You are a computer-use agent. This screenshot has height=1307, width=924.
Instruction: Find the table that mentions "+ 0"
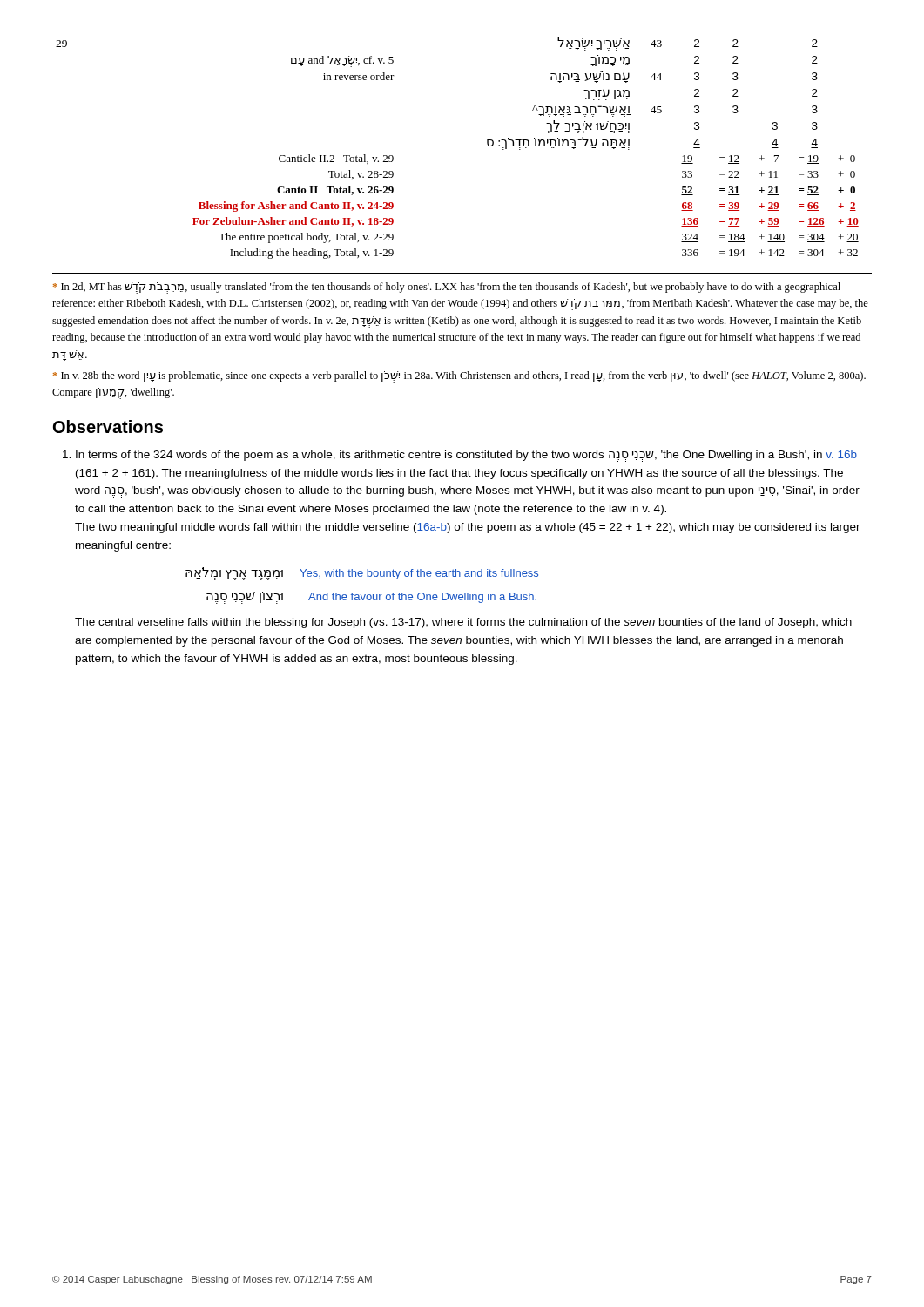462,148
